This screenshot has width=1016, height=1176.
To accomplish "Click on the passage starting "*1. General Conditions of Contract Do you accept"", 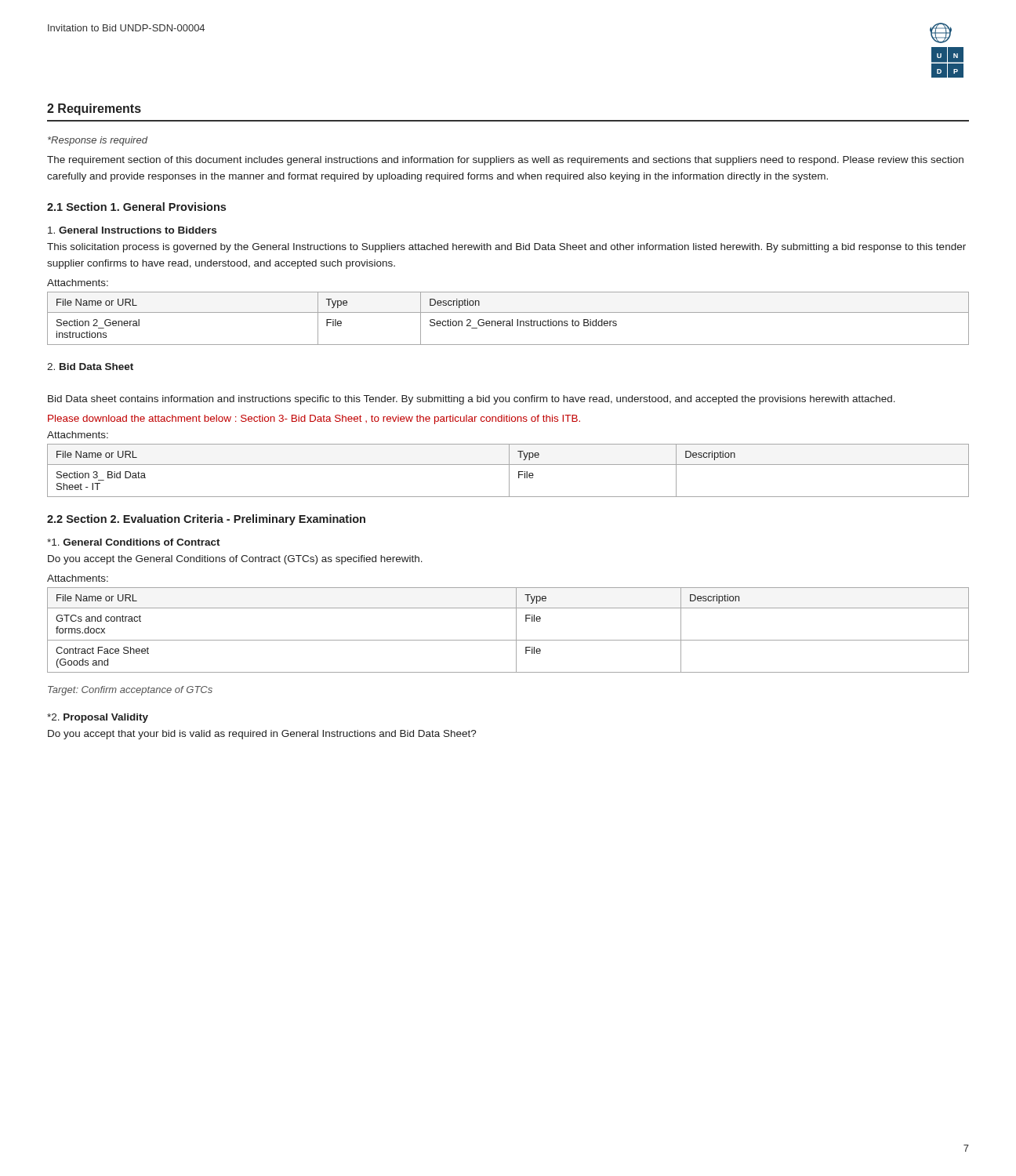I will tap(235, 551).
